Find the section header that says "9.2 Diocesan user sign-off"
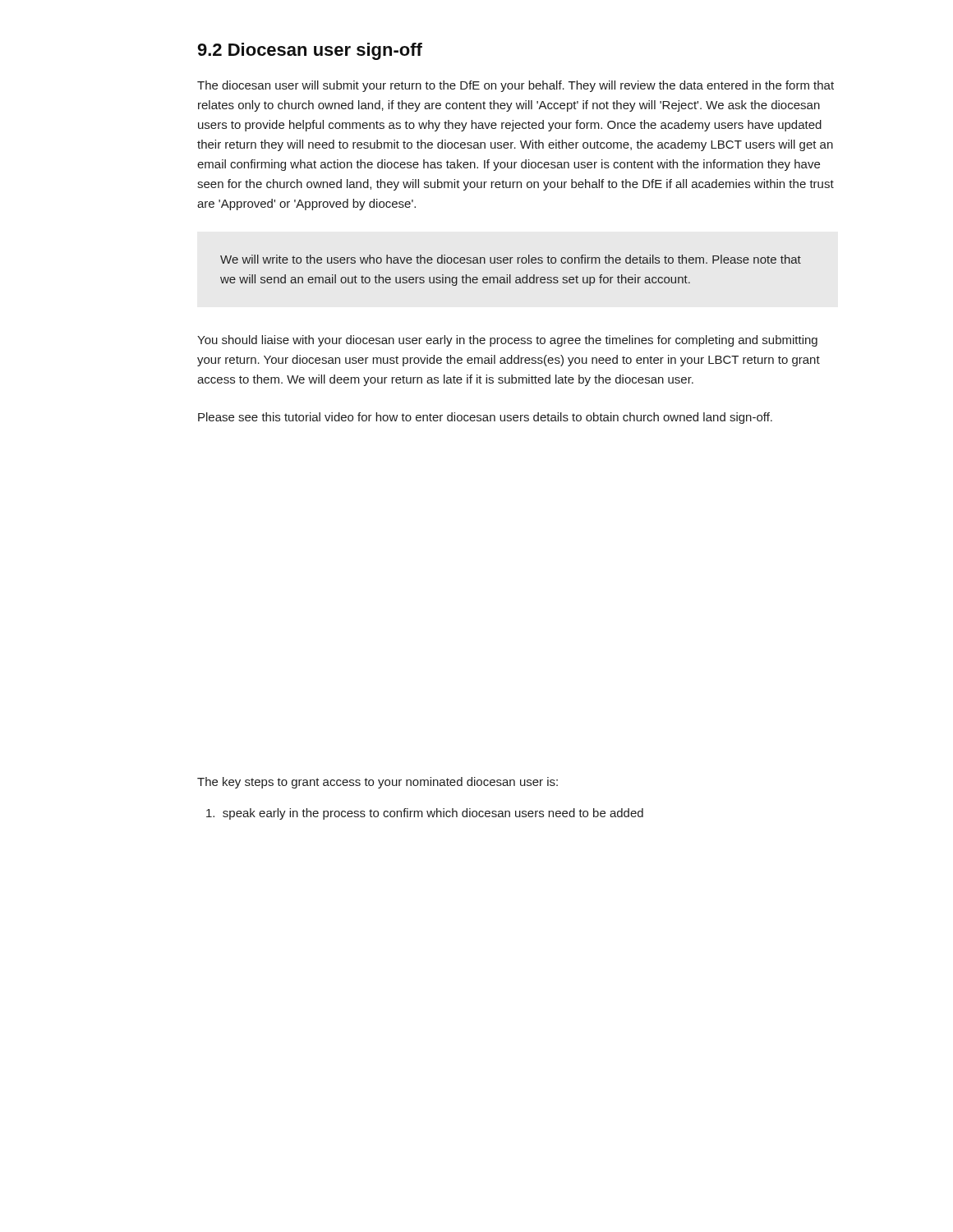The image size is (953, 1232). (x=310, y=50)
